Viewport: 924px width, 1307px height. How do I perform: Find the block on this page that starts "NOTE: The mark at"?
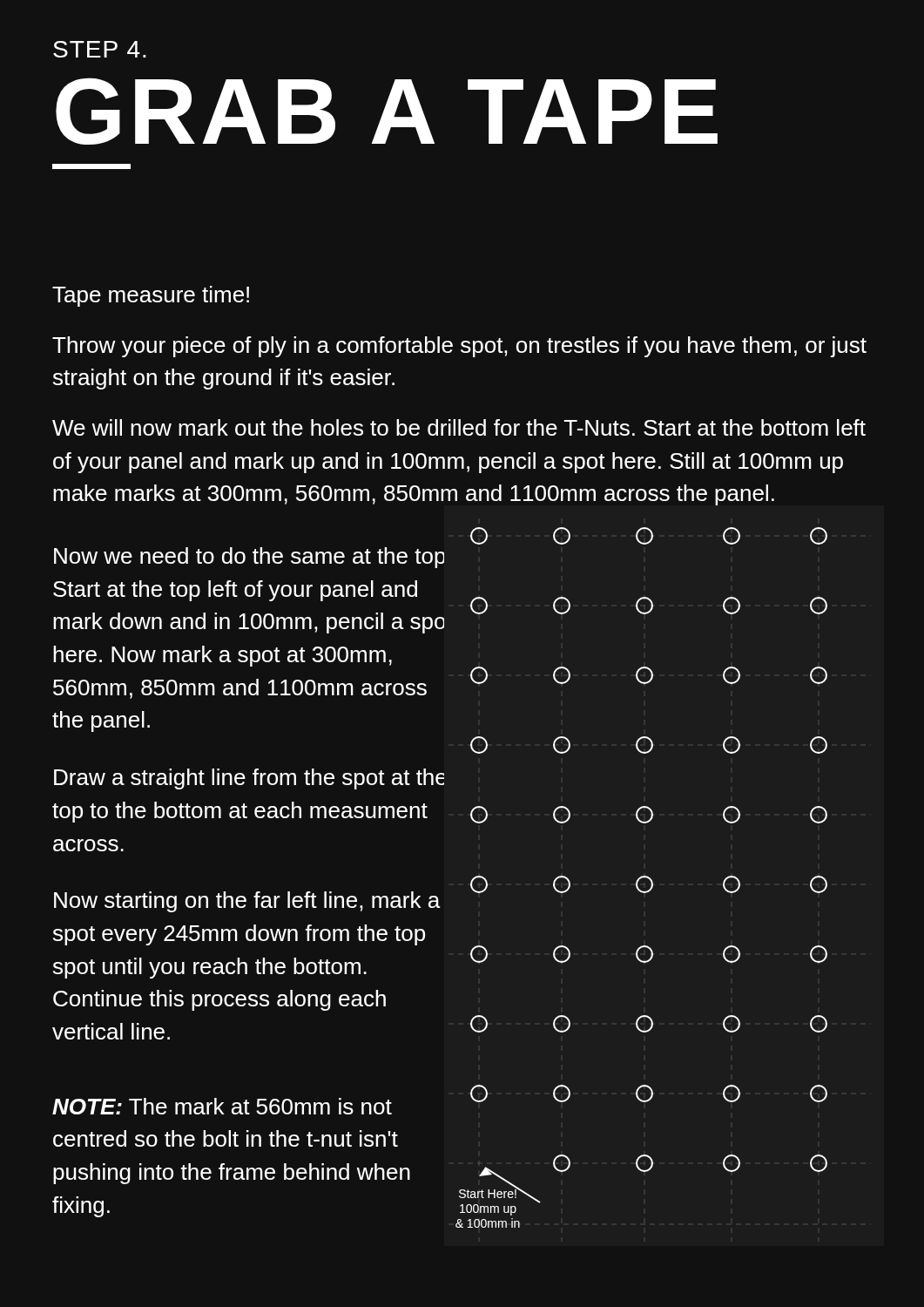(232, 1156)
